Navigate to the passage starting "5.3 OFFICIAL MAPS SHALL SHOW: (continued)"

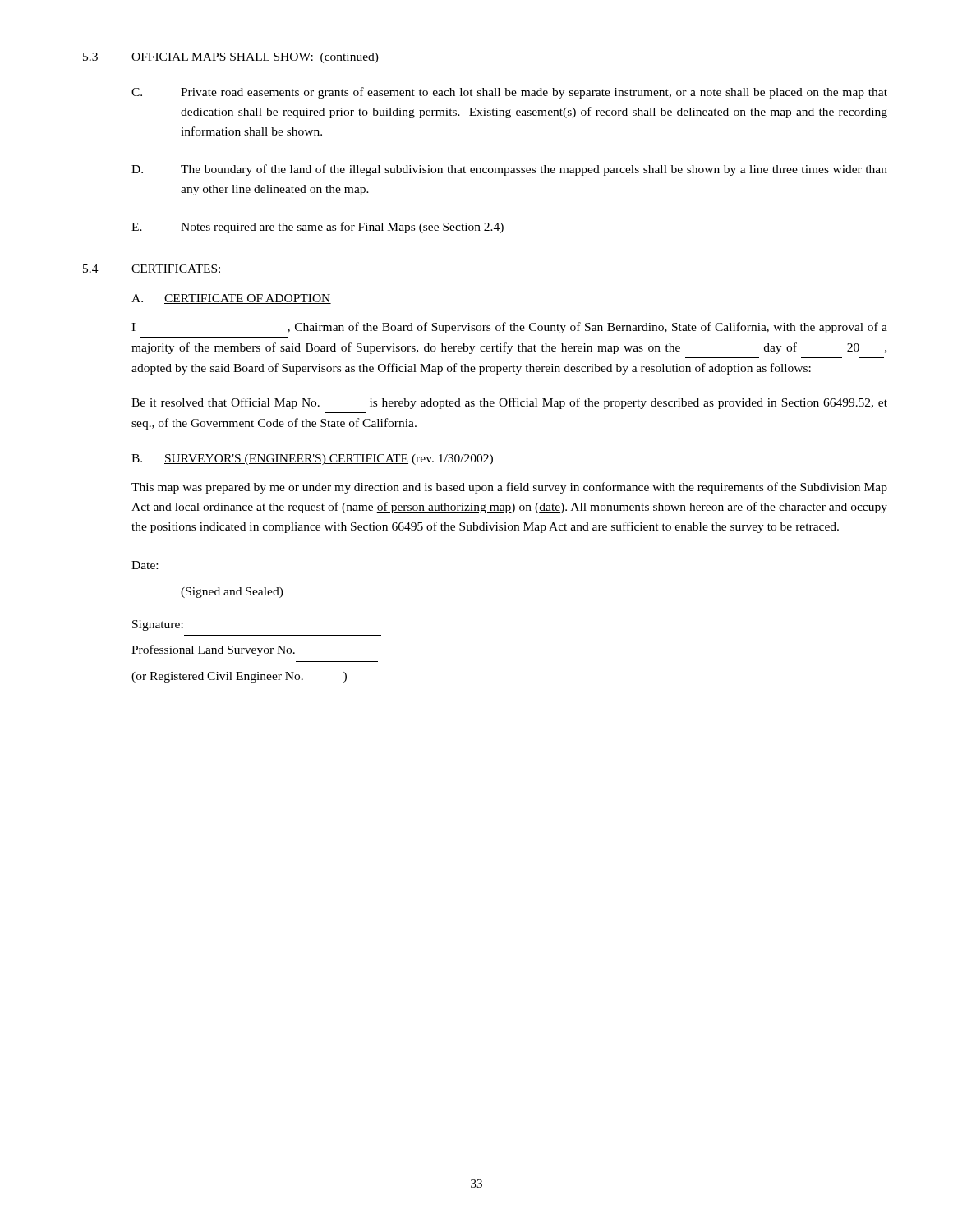230,57
